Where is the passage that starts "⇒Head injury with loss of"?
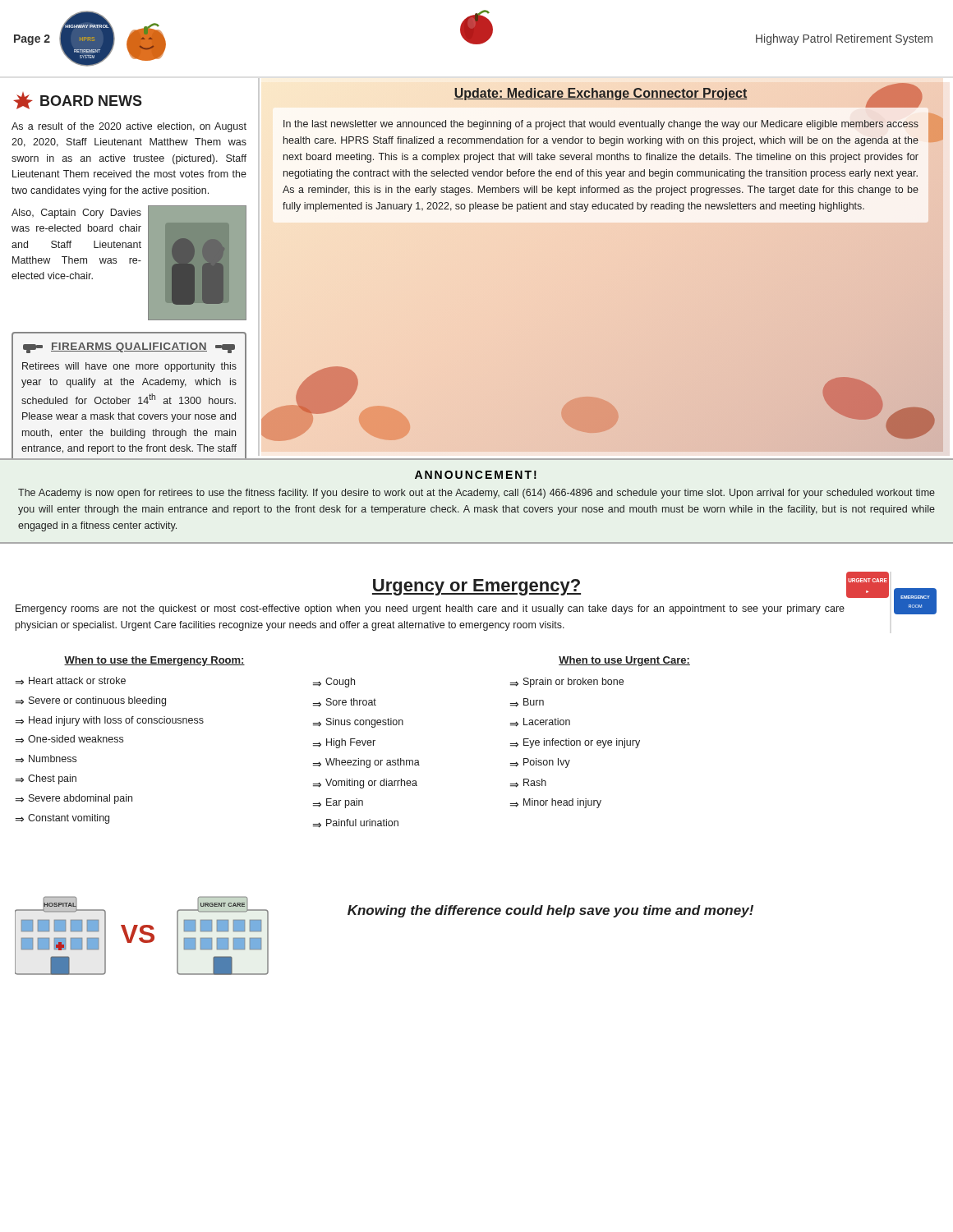953x1232 pixels. click(109, 722)
